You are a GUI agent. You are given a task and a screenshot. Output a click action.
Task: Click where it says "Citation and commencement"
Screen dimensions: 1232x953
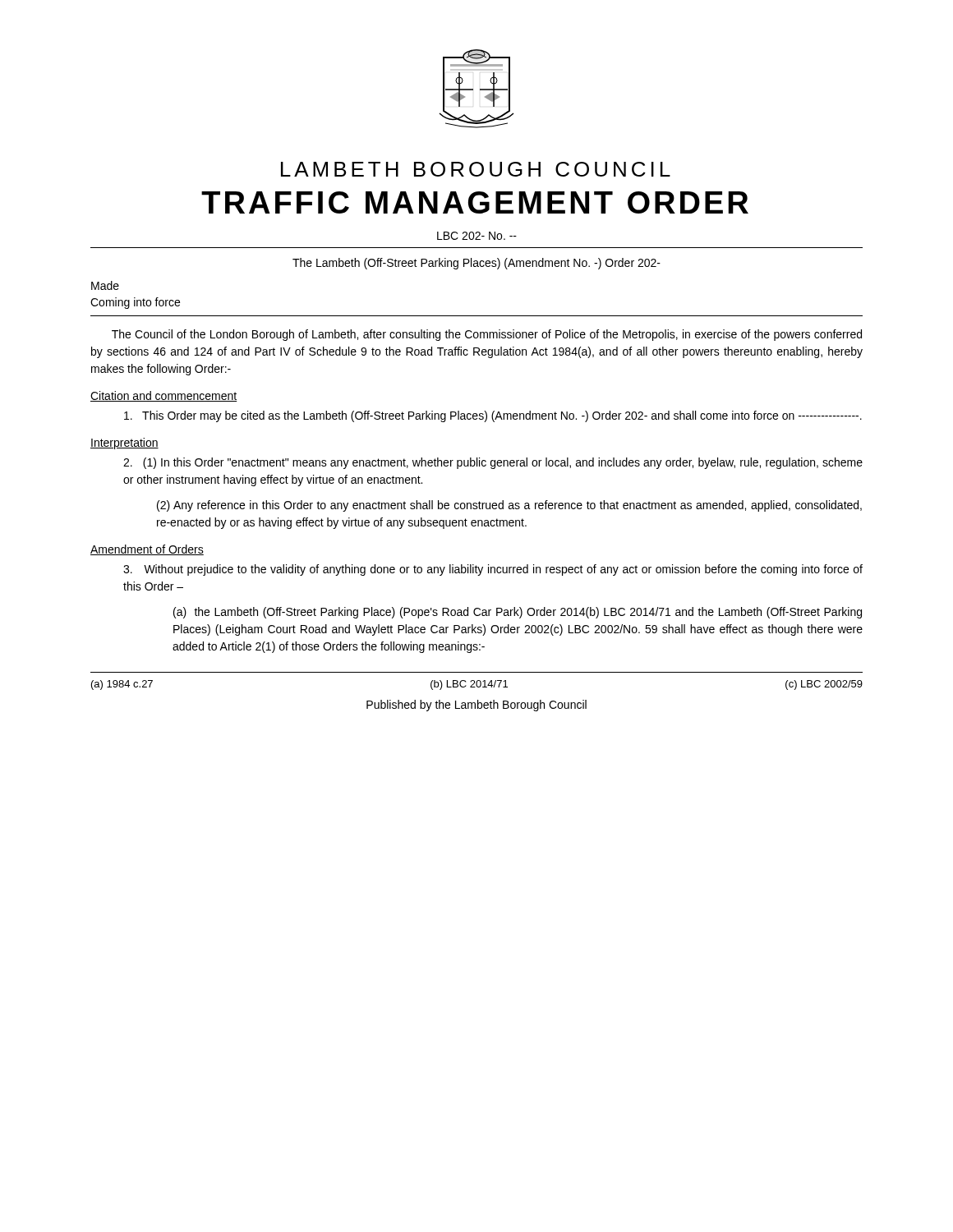[164, 396]
